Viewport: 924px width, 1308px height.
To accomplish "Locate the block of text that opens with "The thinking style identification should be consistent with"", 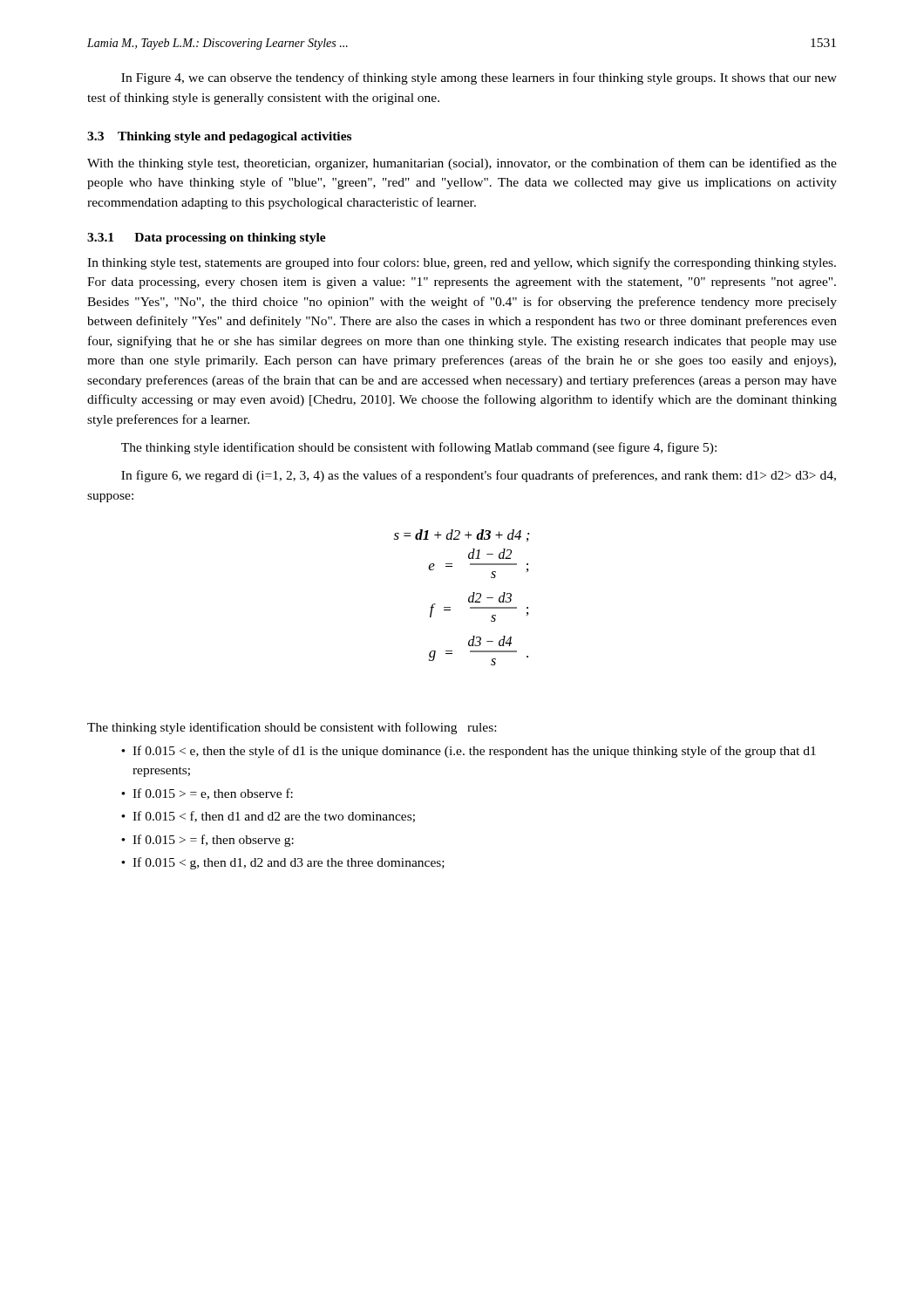I will click(462, 728).
